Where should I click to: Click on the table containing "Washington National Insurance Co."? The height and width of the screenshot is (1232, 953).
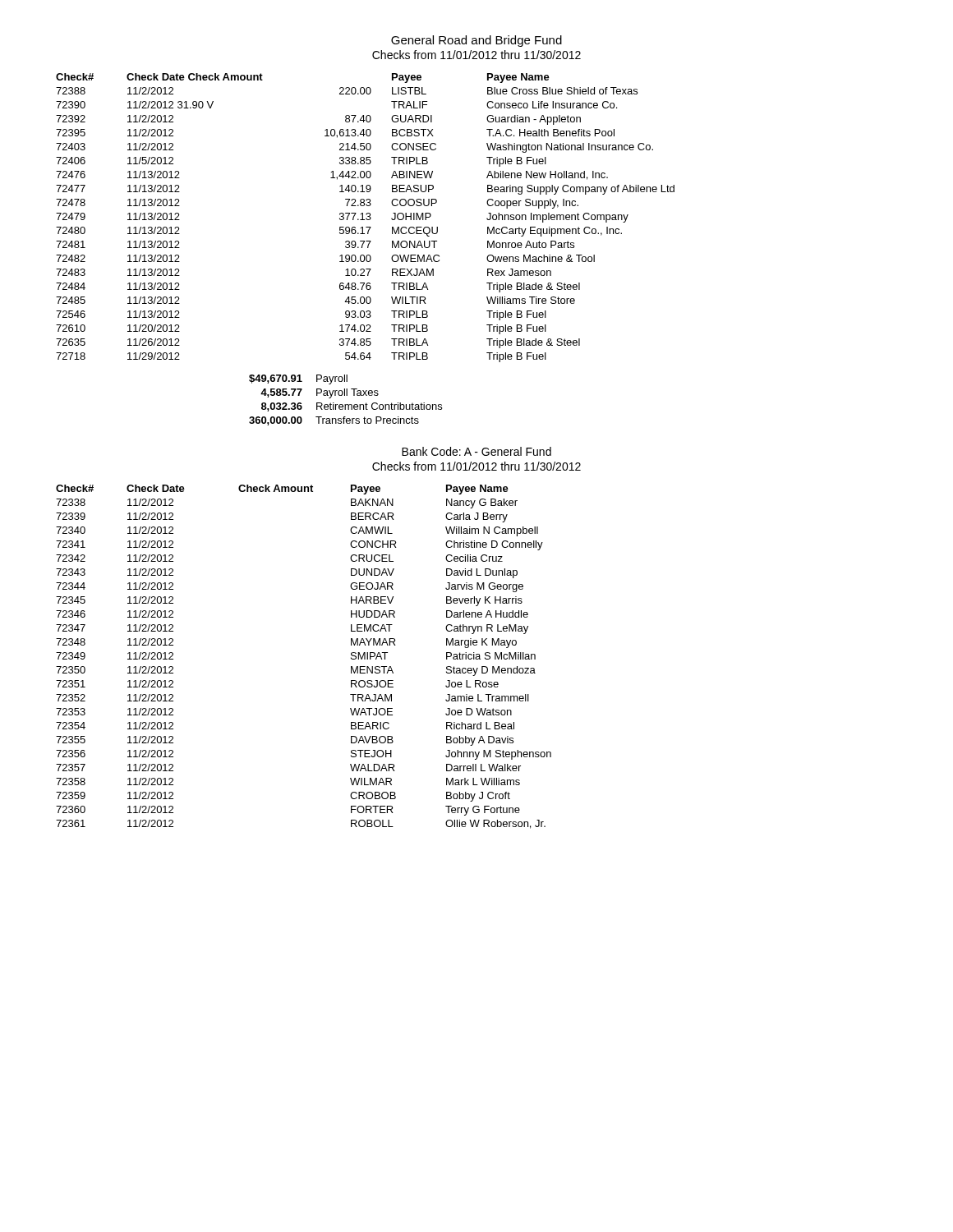476,216
